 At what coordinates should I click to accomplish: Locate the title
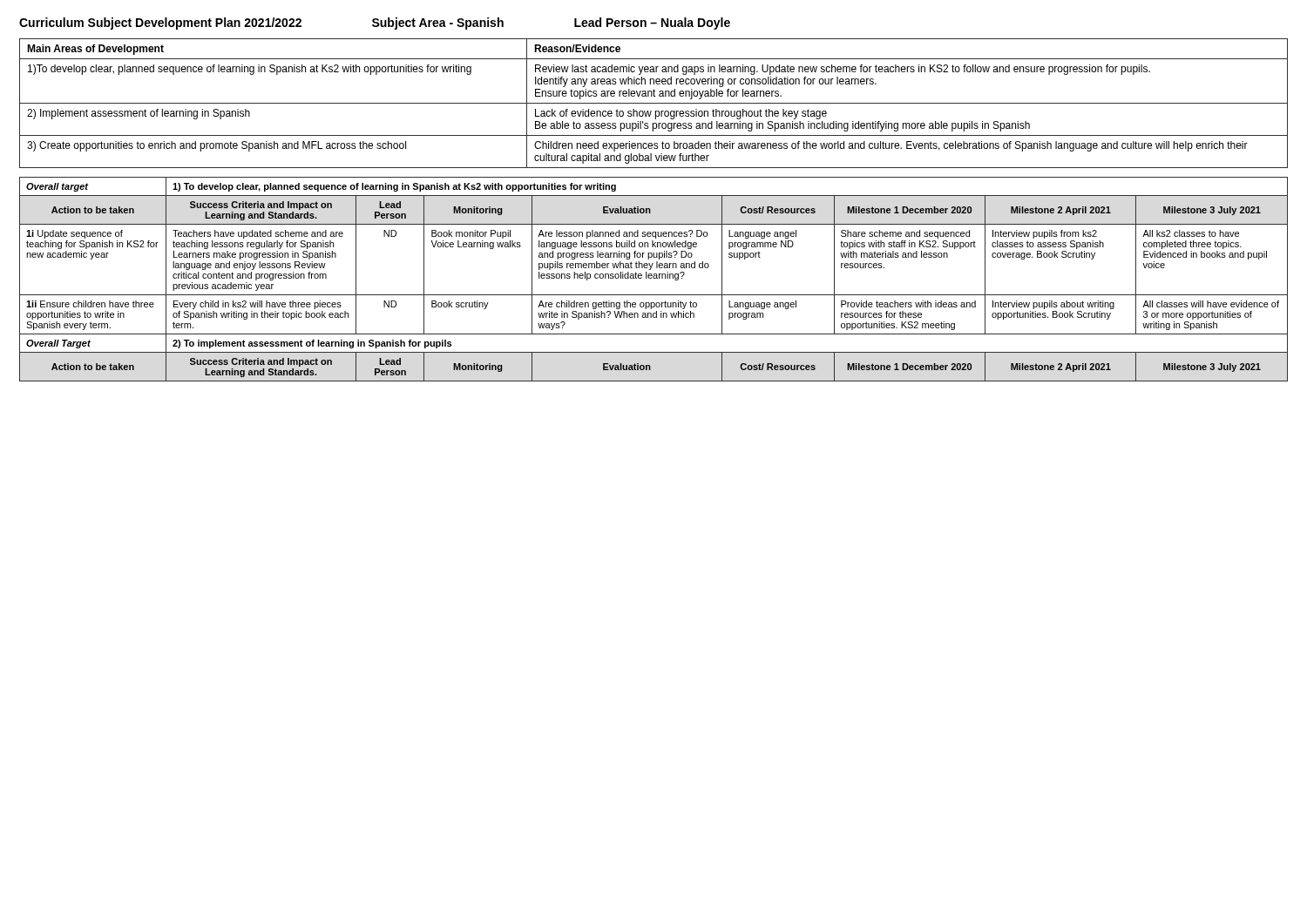(375, 23)
